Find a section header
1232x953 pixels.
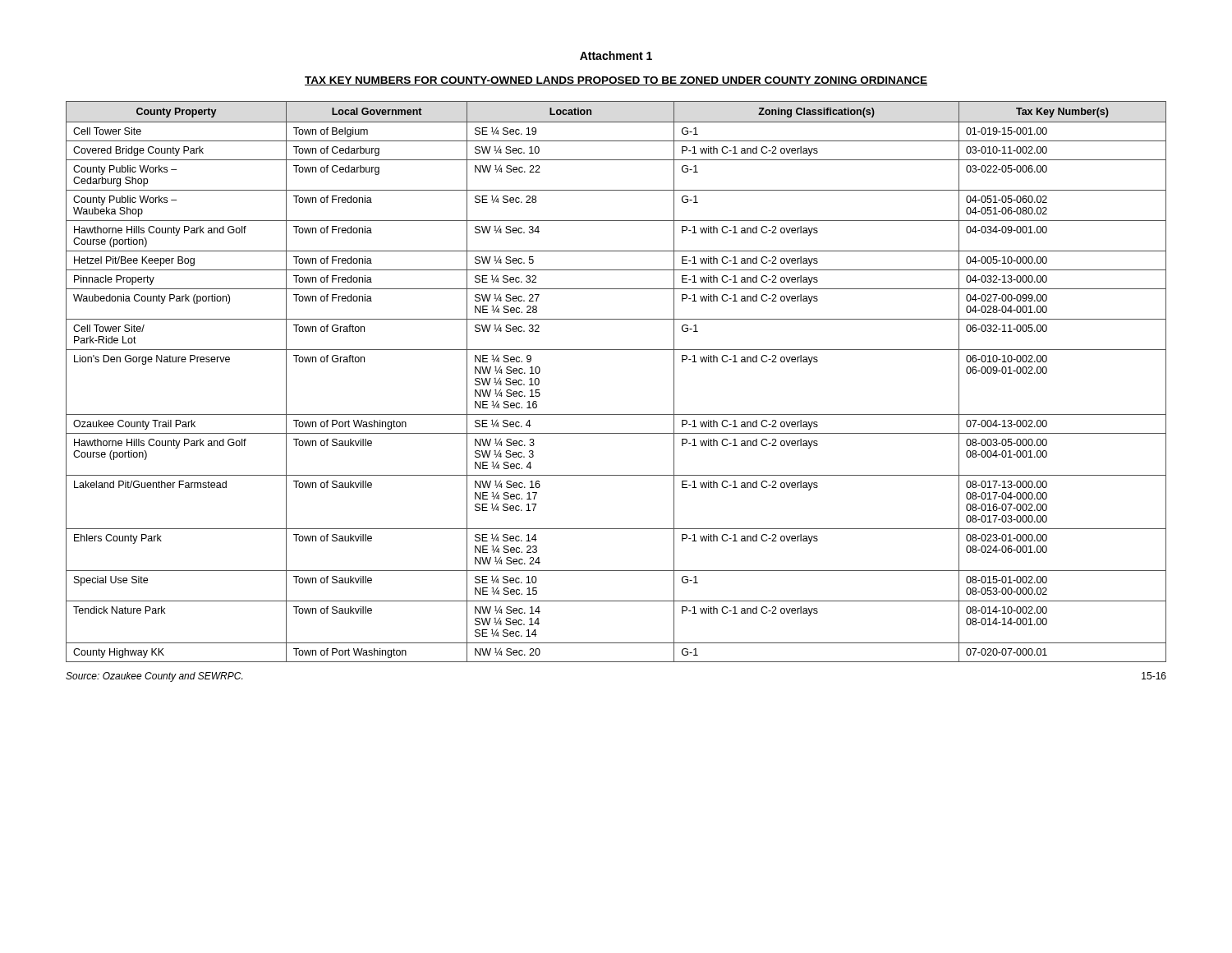click(616, 56)
